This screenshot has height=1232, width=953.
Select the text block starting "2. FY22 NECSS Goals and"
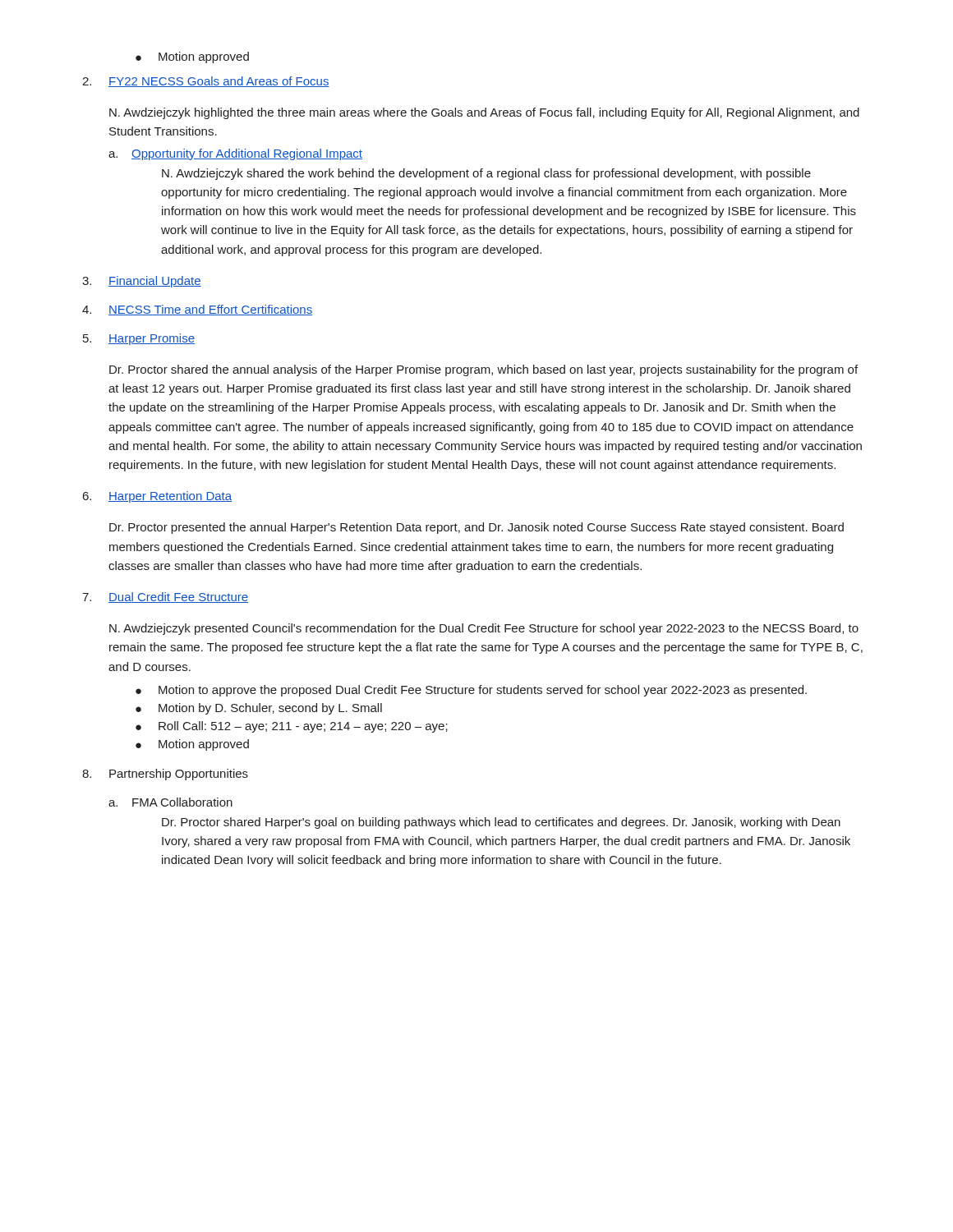(x=206, y=82)
